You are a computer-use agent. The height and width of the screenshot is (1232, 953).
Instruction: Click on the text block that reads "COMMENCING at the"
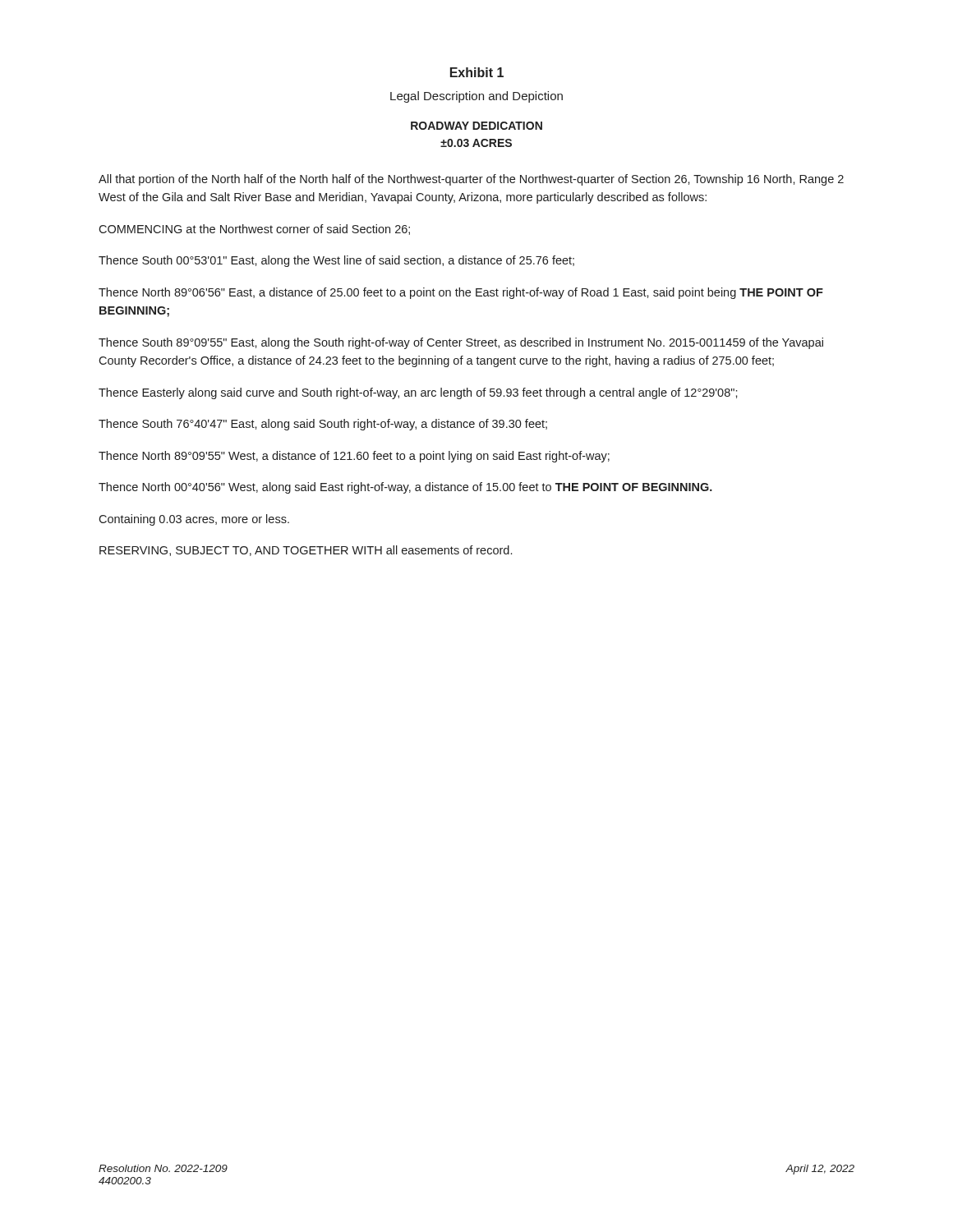[255, 229]
